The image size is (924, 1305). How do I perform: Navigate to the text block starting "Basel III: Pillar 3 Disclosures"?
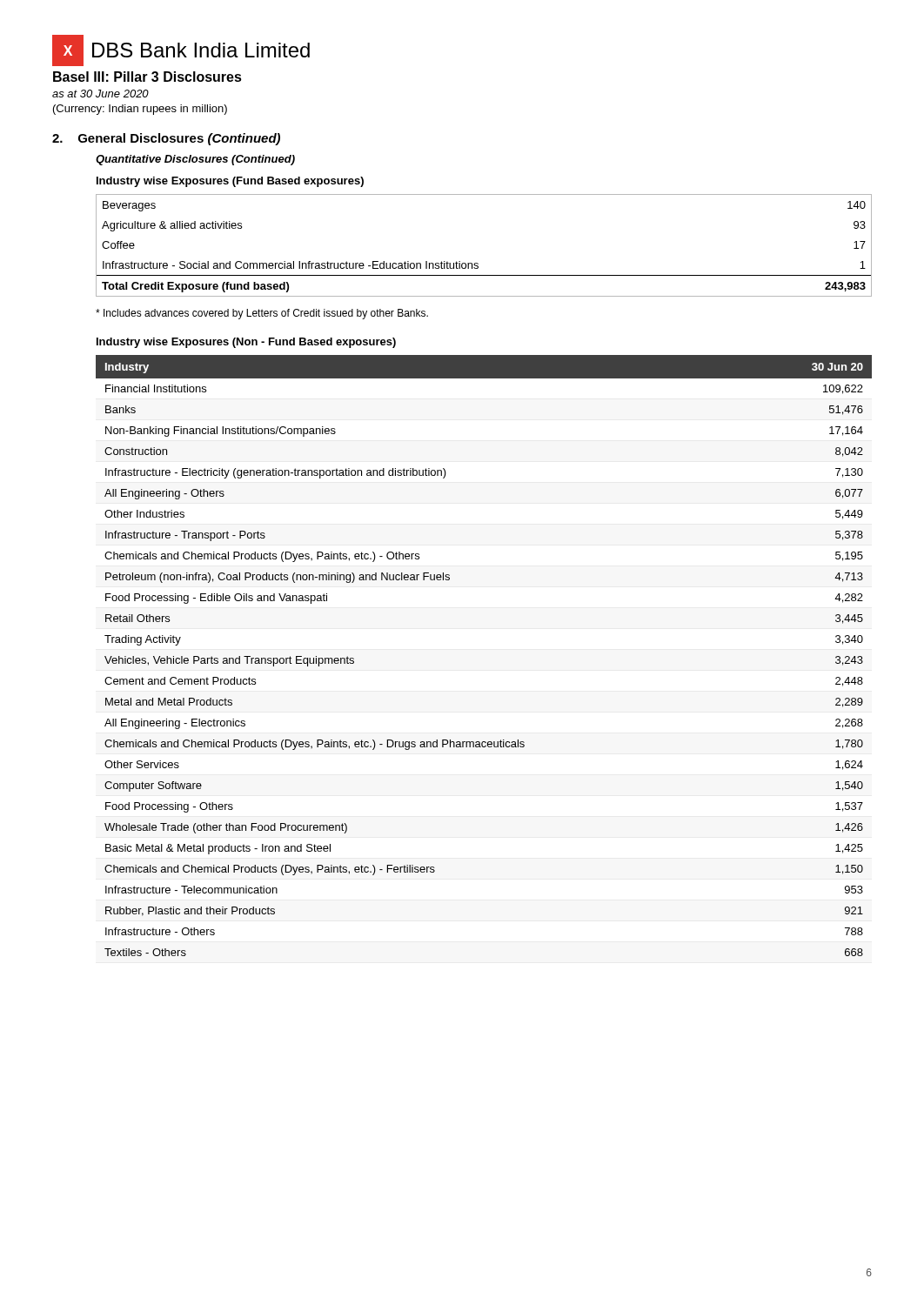[147, 77]
